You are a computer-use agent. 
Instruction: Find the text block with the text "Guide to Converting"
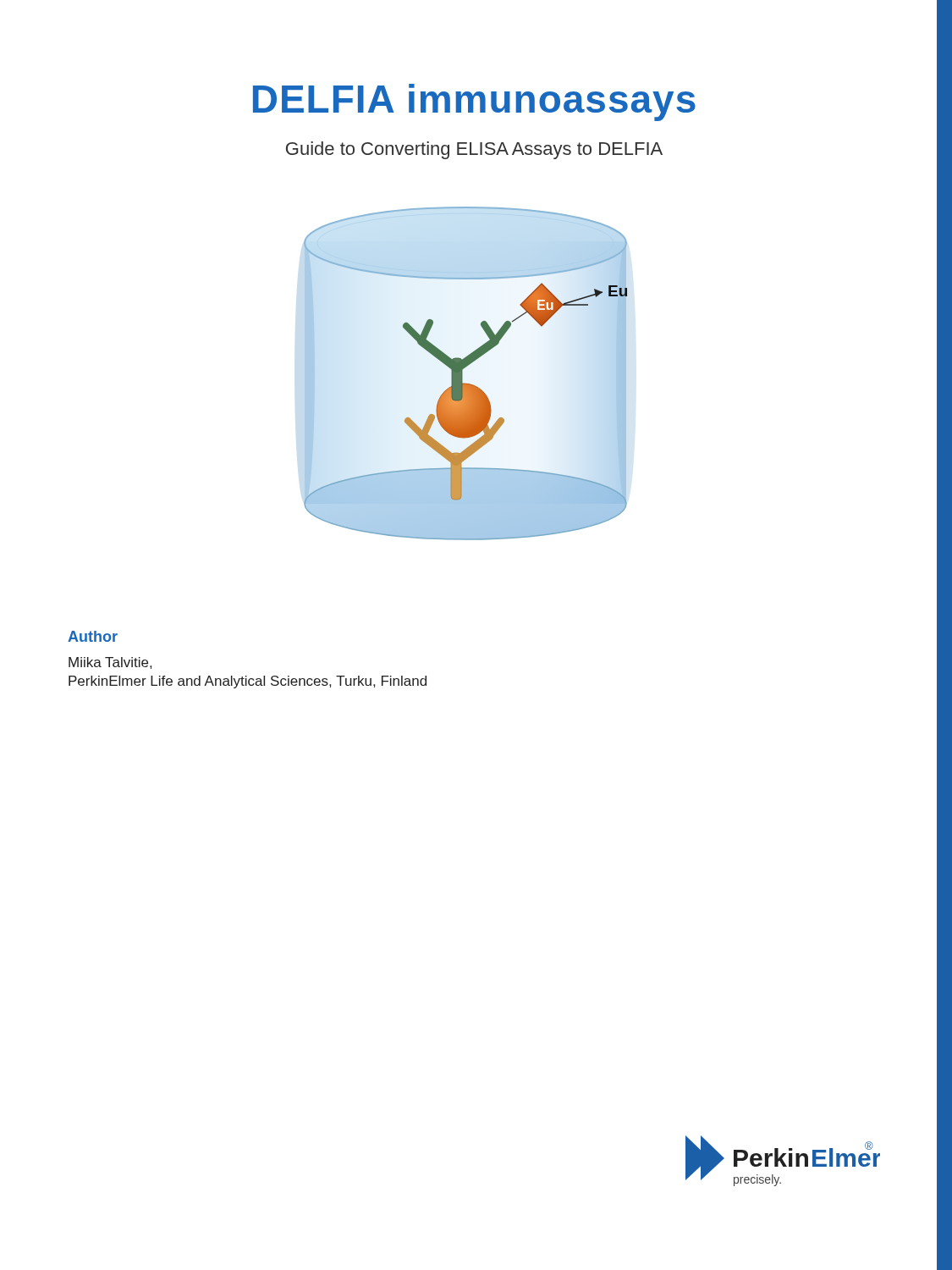(x=474, y=149)
